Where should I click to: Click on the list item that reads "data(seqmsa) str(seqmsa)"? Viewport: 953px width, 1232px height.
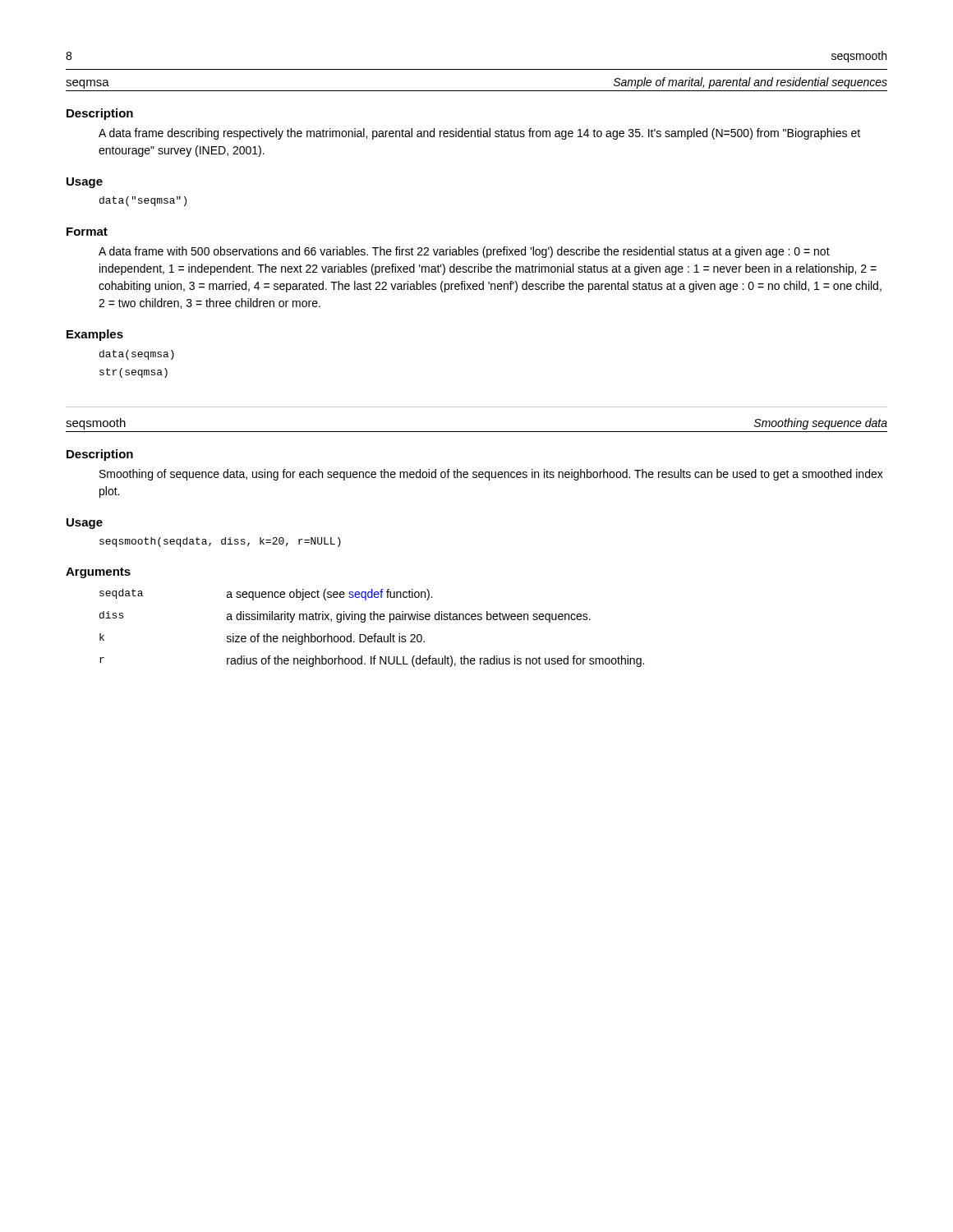[137, 363]
